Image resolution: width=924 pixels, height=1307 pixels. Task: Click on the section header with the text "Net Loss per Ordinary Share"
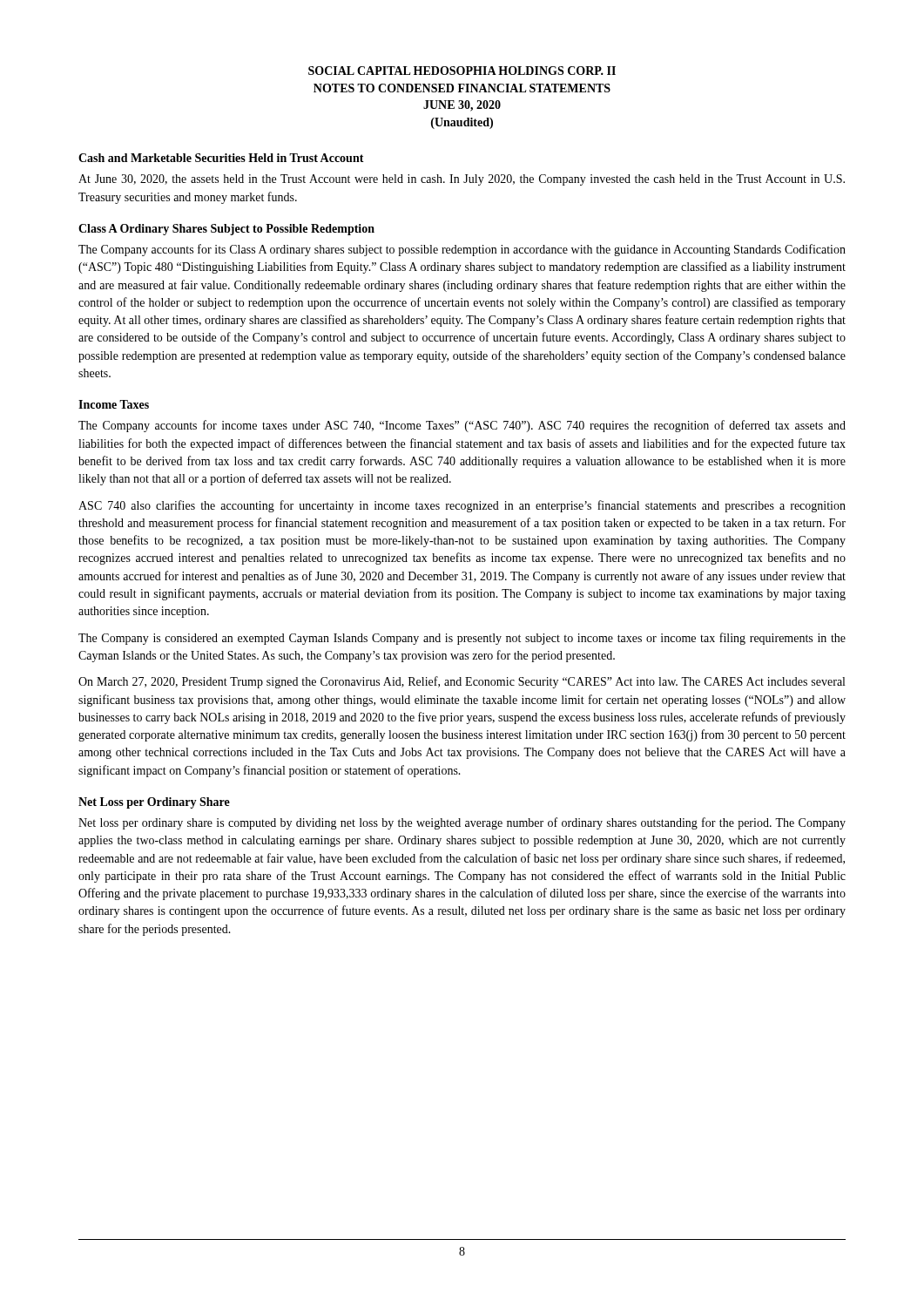coord(154,802)
